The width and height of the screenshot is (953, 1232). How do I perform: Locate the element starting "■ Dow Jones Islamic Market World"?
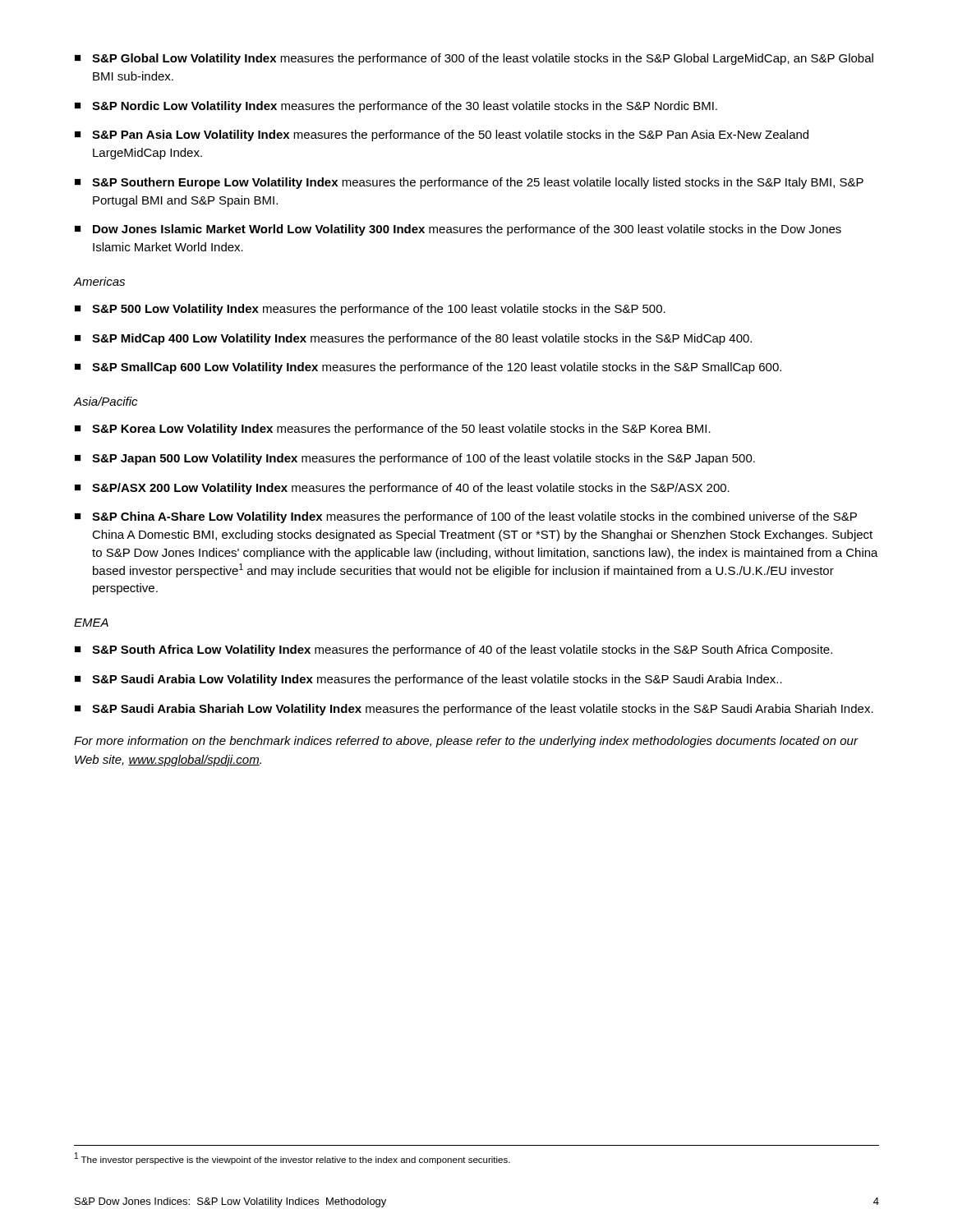coord(476,238)
